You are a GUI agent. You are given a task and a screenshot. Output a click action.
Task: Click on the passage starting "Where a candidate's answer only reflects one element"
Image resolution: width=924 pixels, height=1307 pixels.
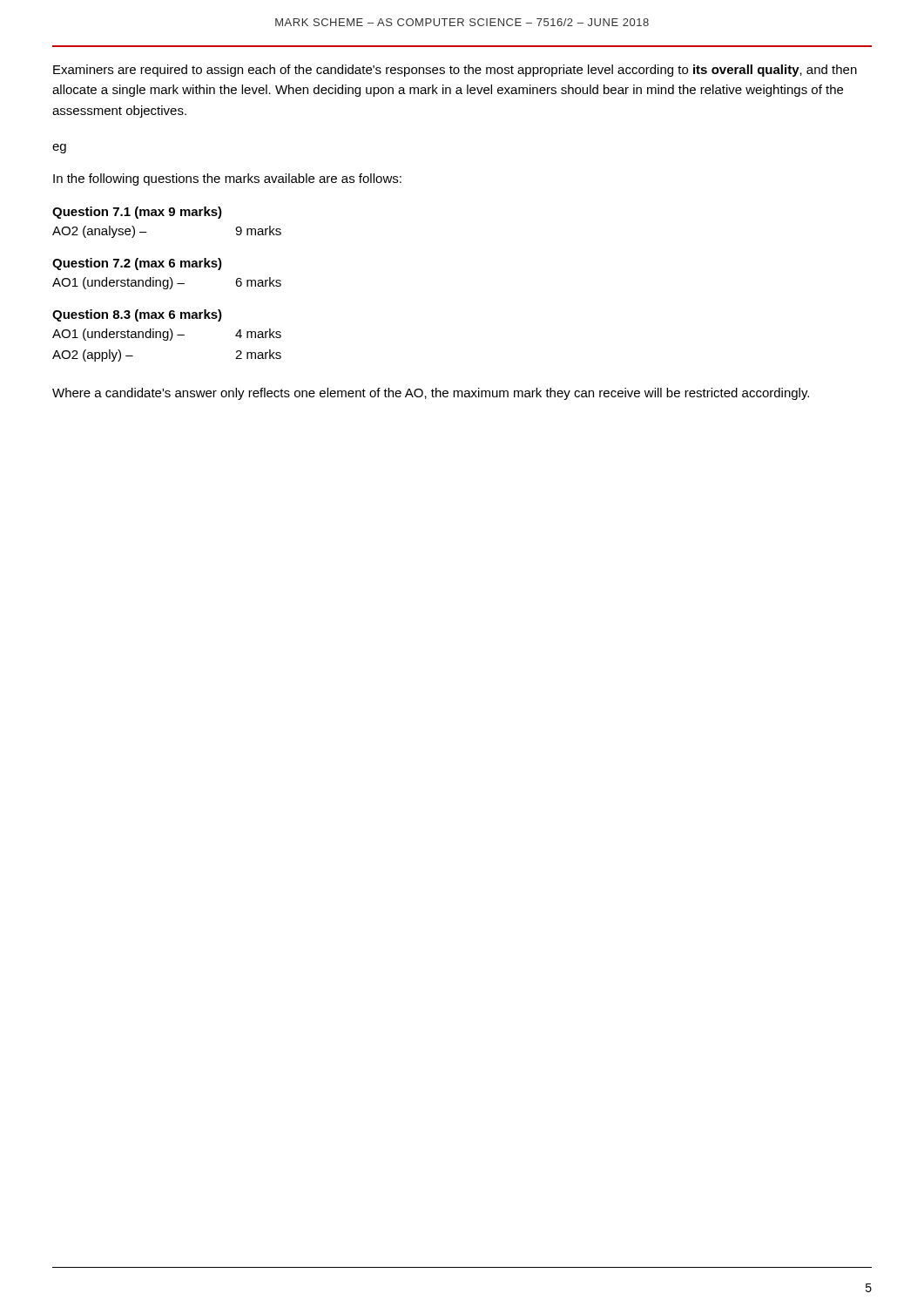(x=431, y=393)
